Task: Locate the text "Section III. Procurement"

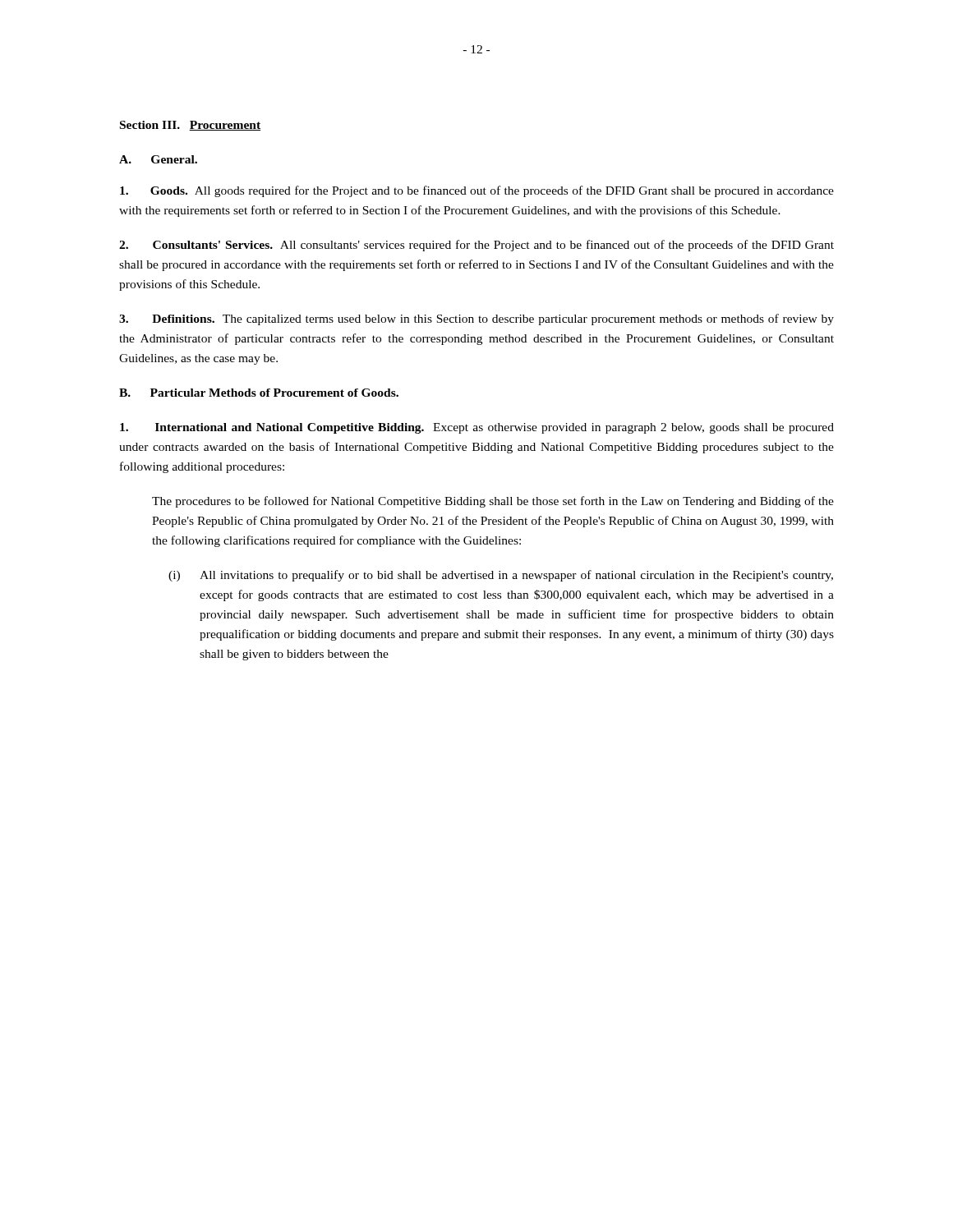Action: 190,124
